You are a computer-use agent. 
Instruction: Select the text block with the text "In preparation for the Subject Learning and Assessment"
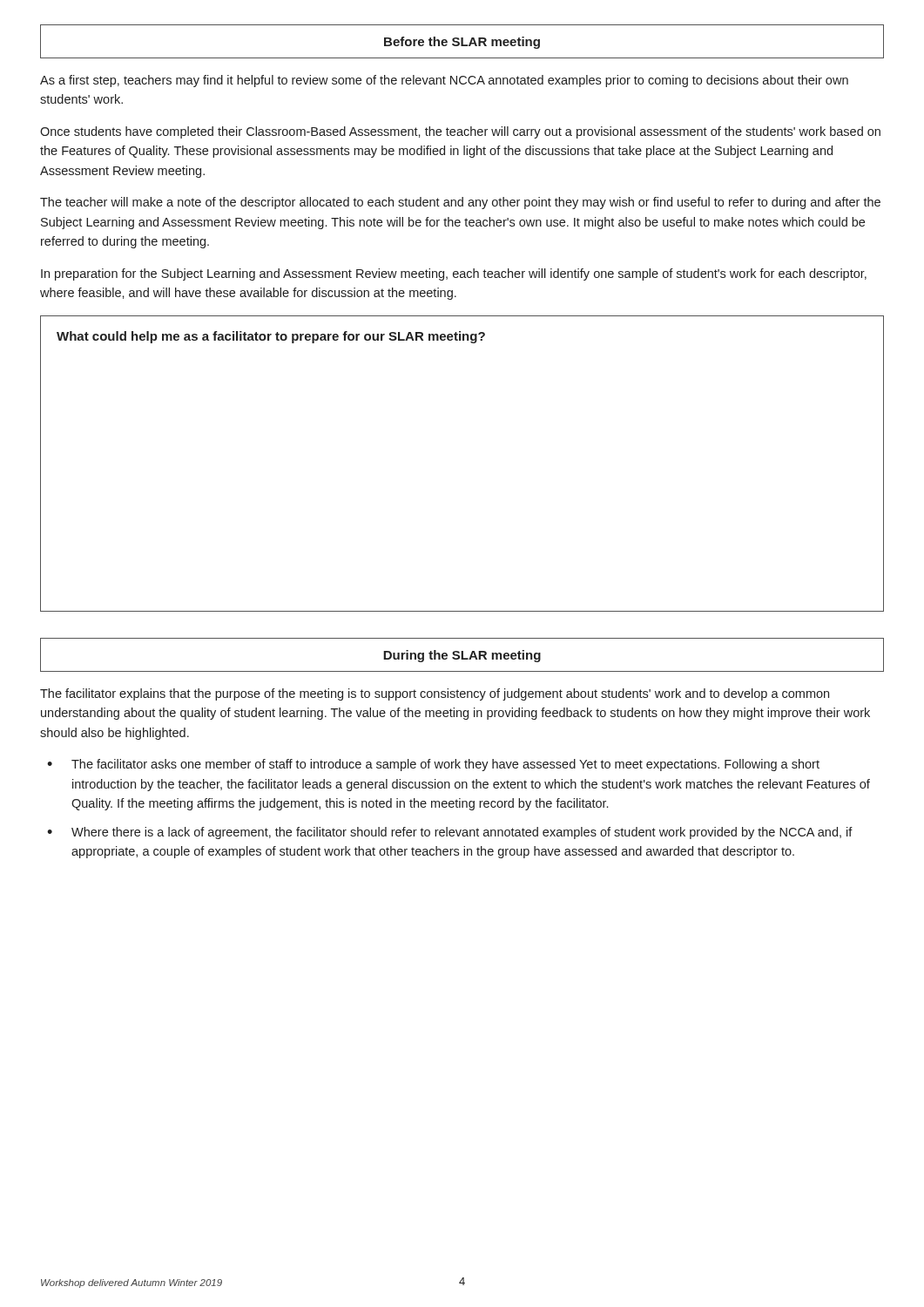[454, 283]
